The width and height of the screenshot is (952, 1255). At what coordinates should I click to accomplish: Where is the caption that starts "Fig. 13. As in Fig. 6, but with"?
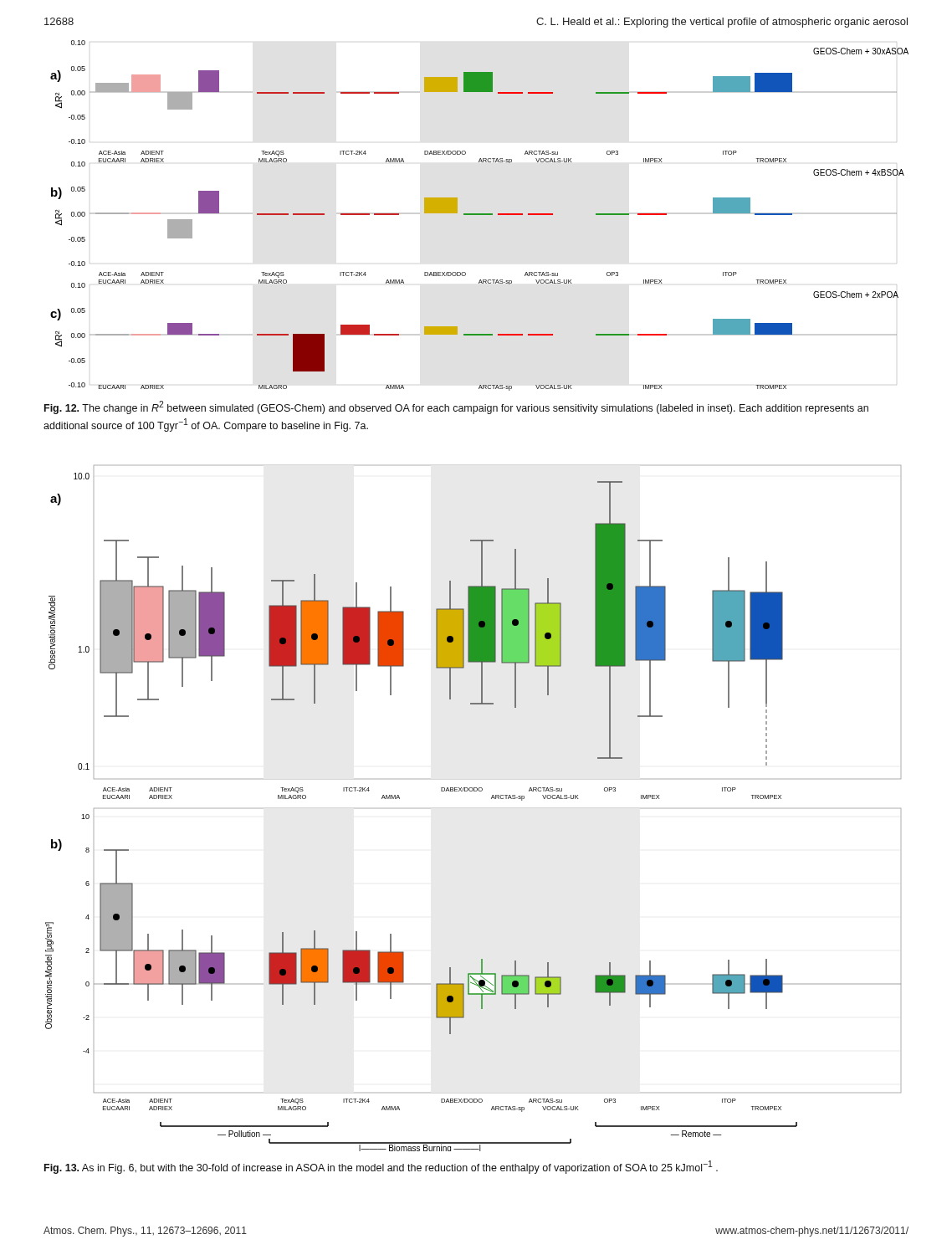381,1167
